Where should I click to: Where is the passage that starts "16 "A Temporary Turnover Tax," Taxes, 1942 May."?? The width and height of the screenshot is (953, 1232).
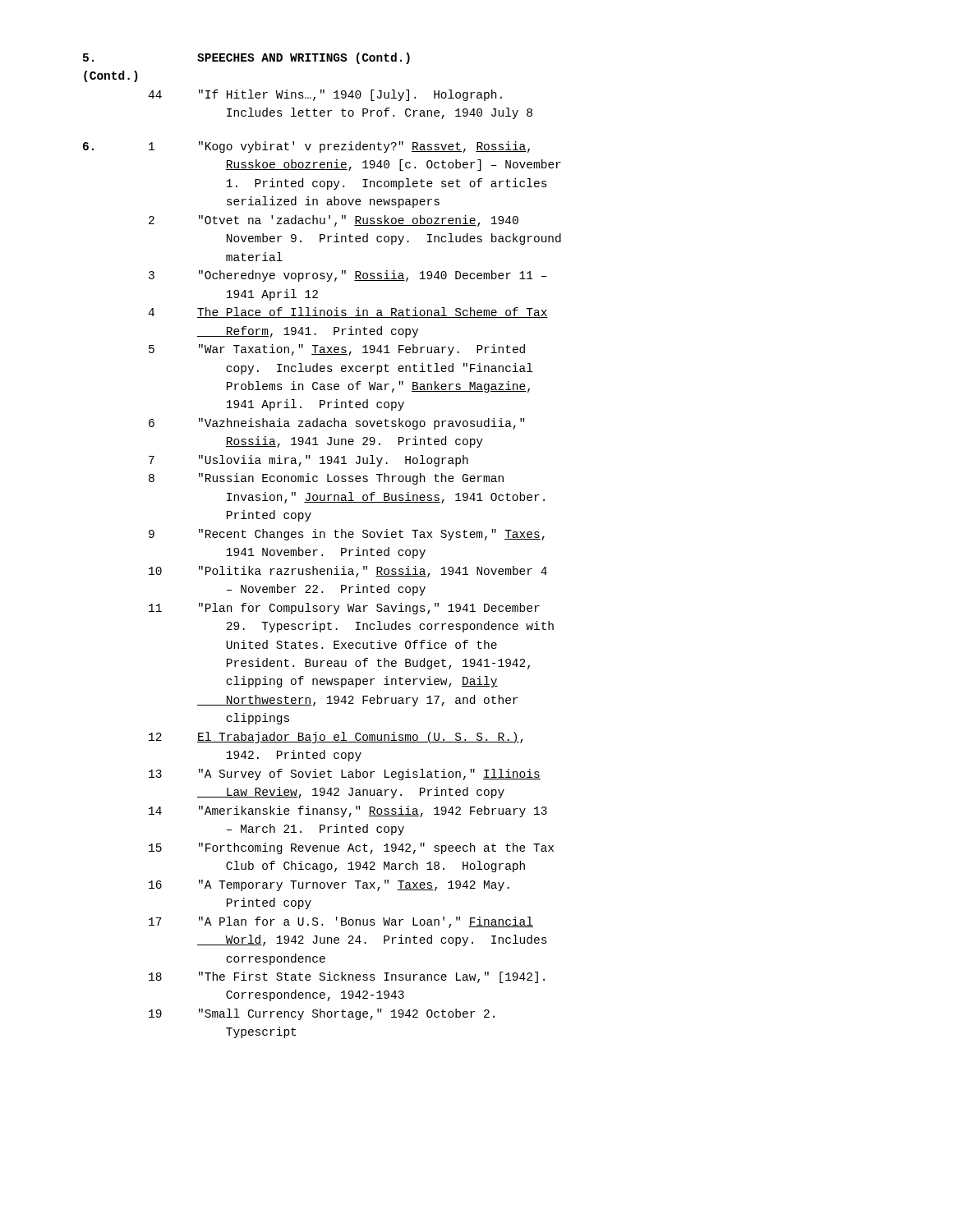(476, 894)
